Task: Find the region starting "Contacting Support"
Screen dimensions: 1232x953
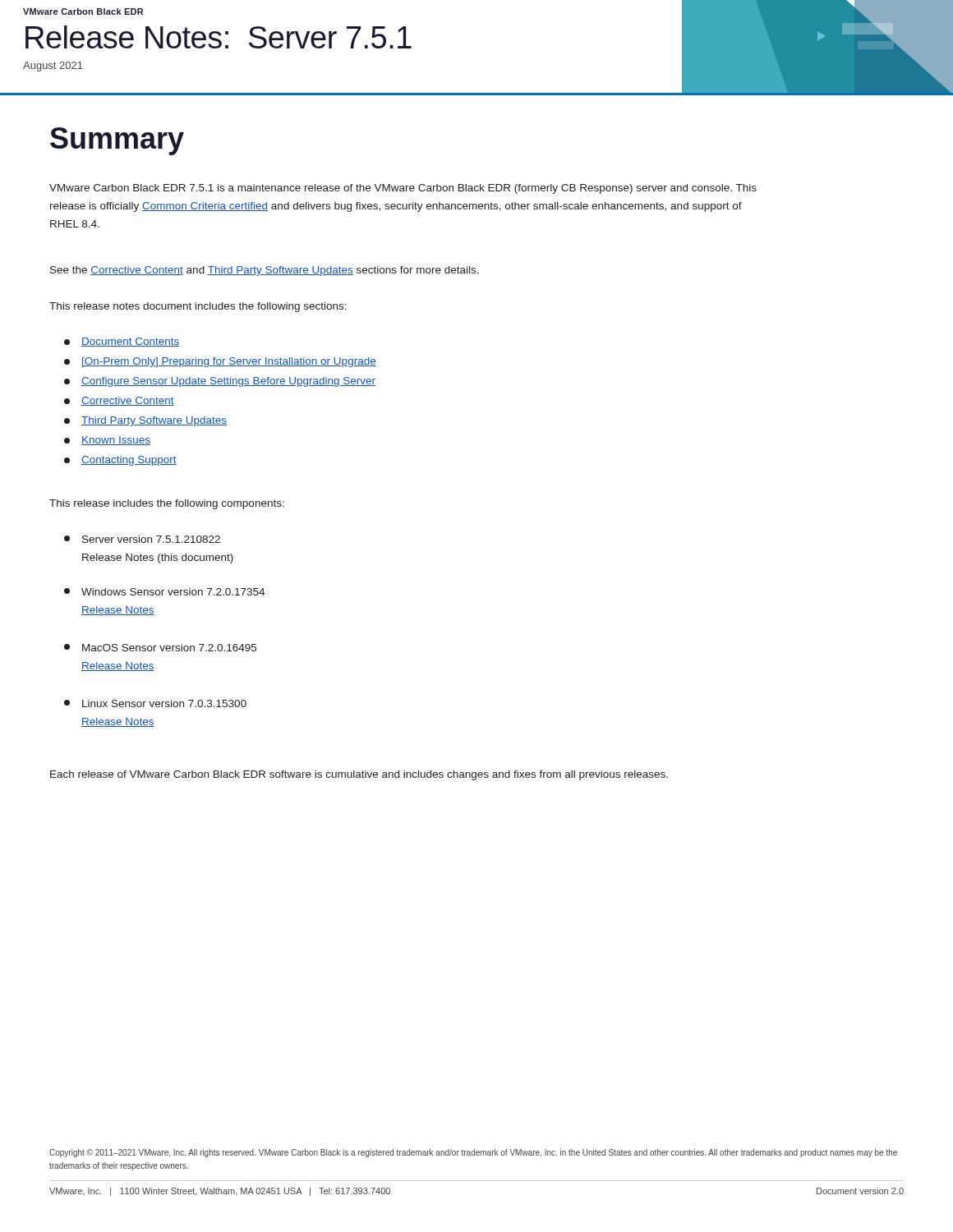Action: [x=120, y=460]
